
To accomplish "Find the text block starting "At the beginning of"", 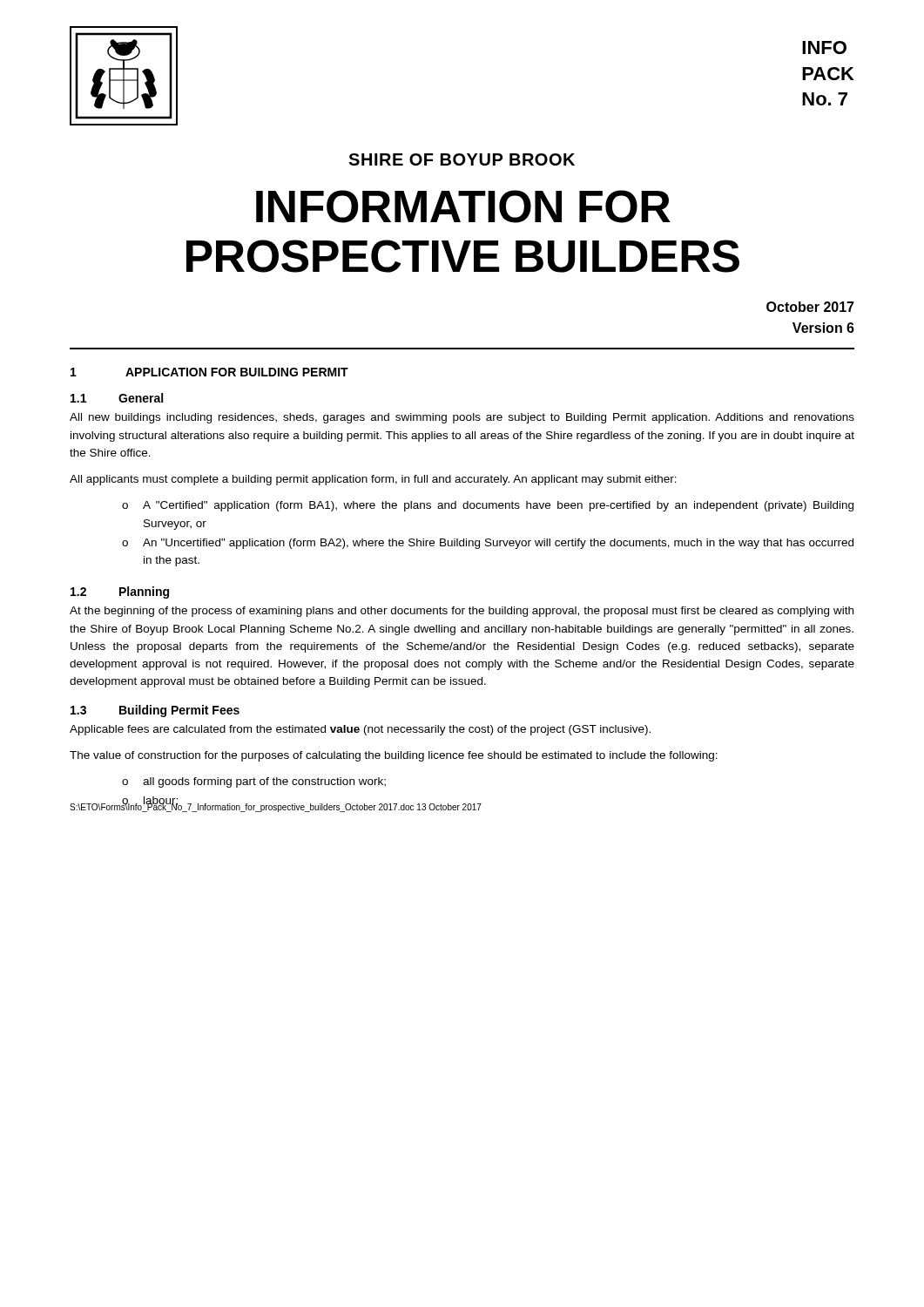I will 462,646.
